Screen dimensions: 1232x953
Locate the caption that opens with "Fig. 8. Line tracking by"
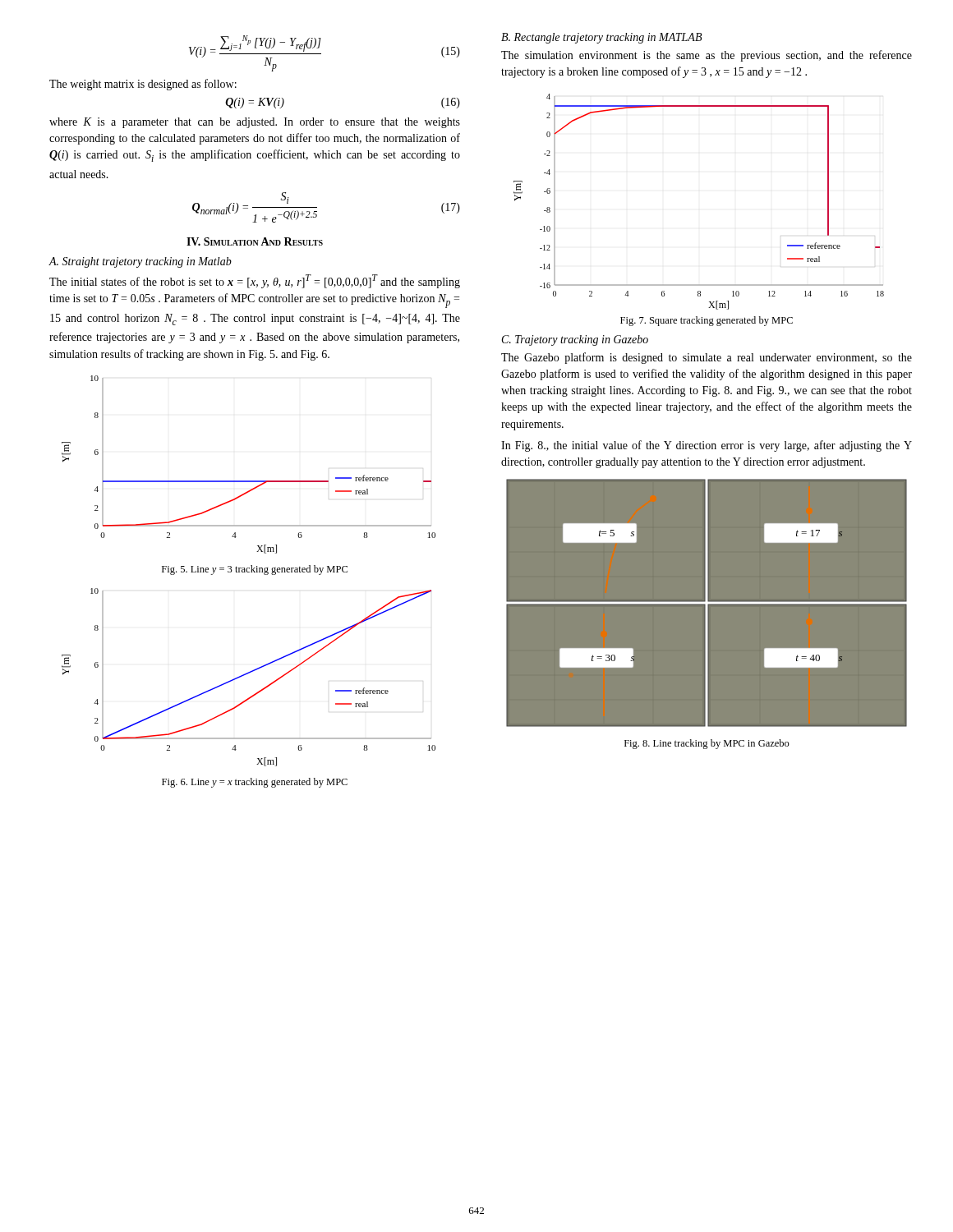707,743
